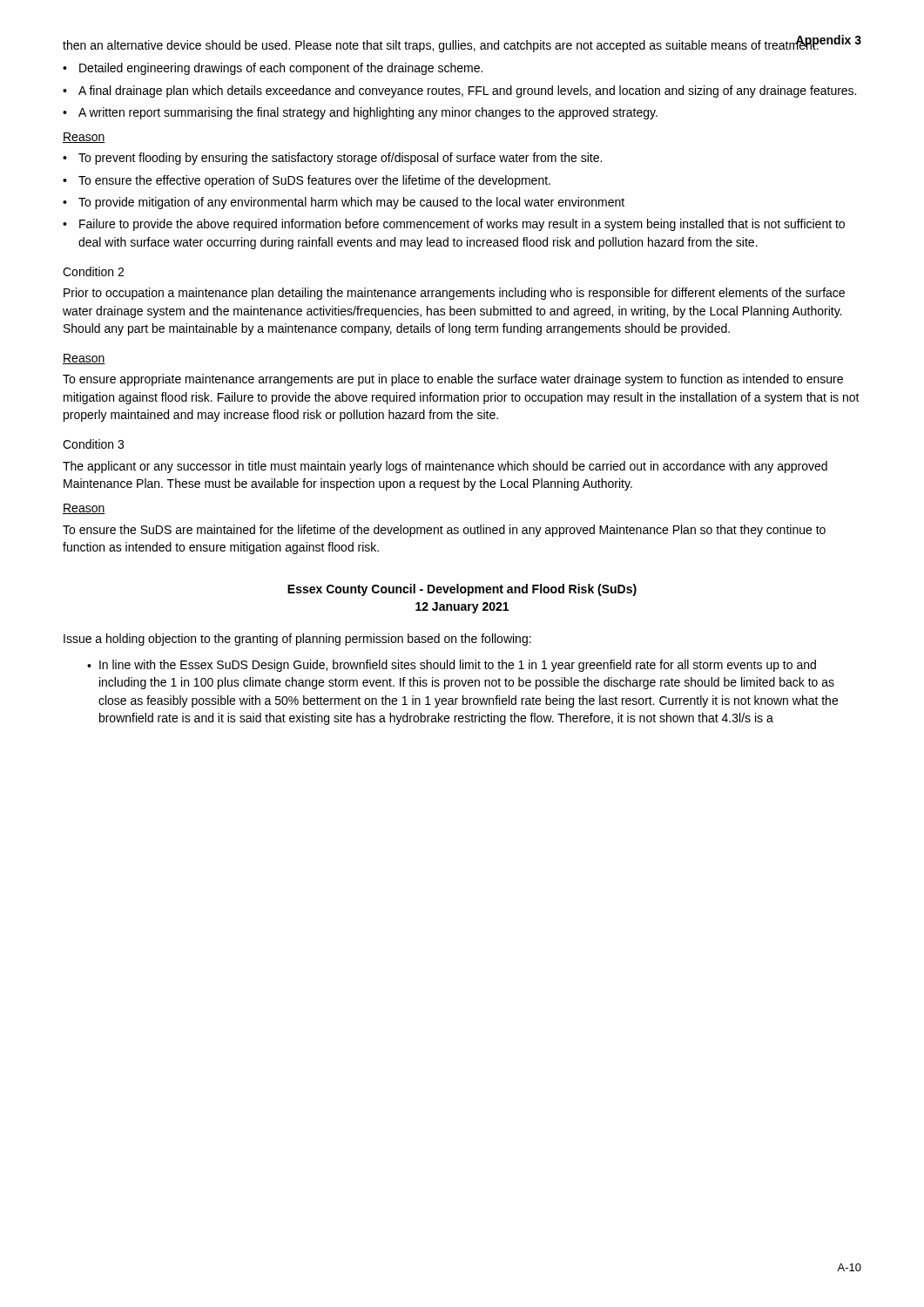The height and width of the screenshot is (1307, 924).
Task: Select the block starting "Issue a holding objection"
Action: point(297,638)
